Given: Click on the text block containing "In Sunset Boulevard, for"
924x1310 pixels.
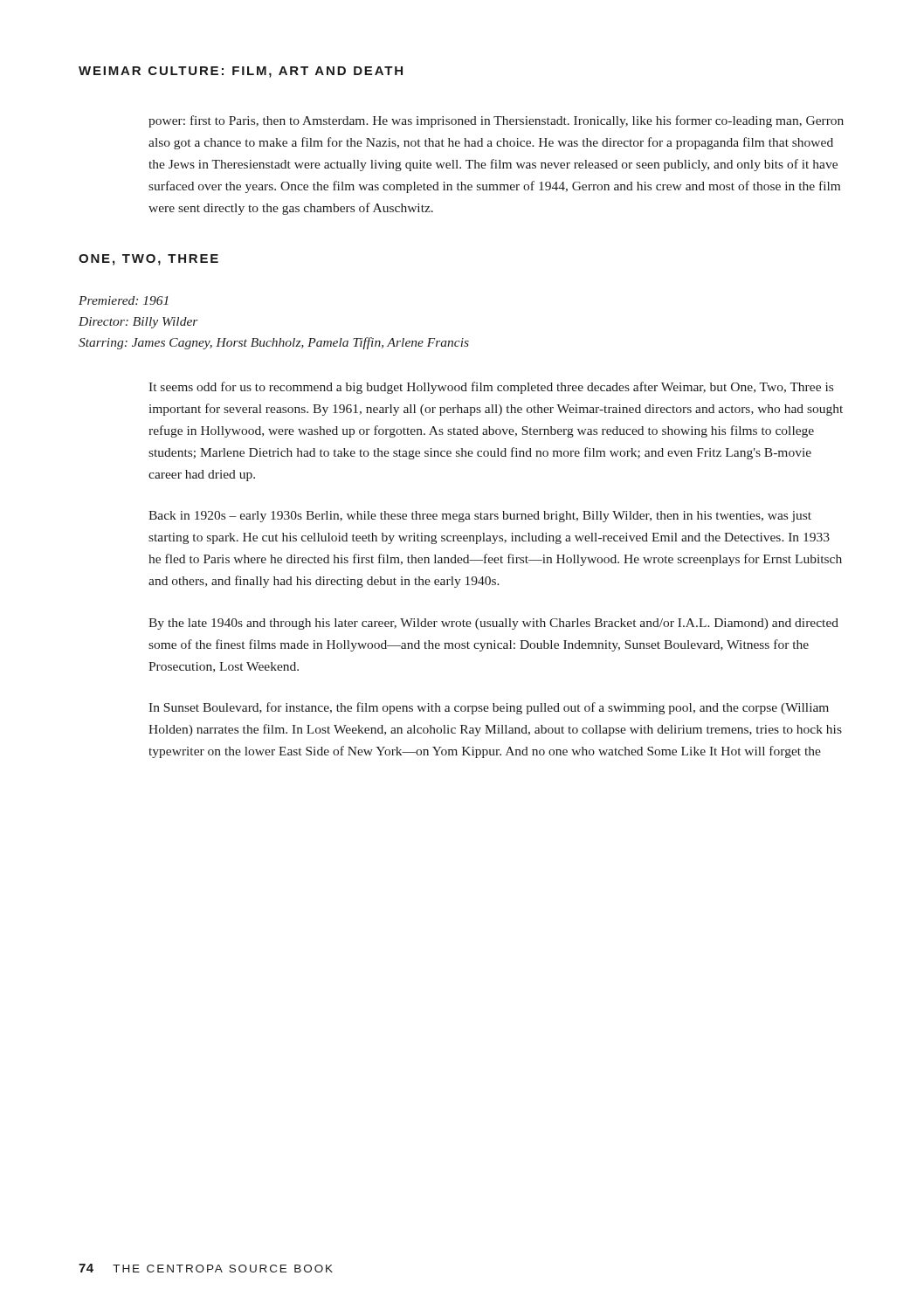Looking at the screenshot, I should coord(495,729).
